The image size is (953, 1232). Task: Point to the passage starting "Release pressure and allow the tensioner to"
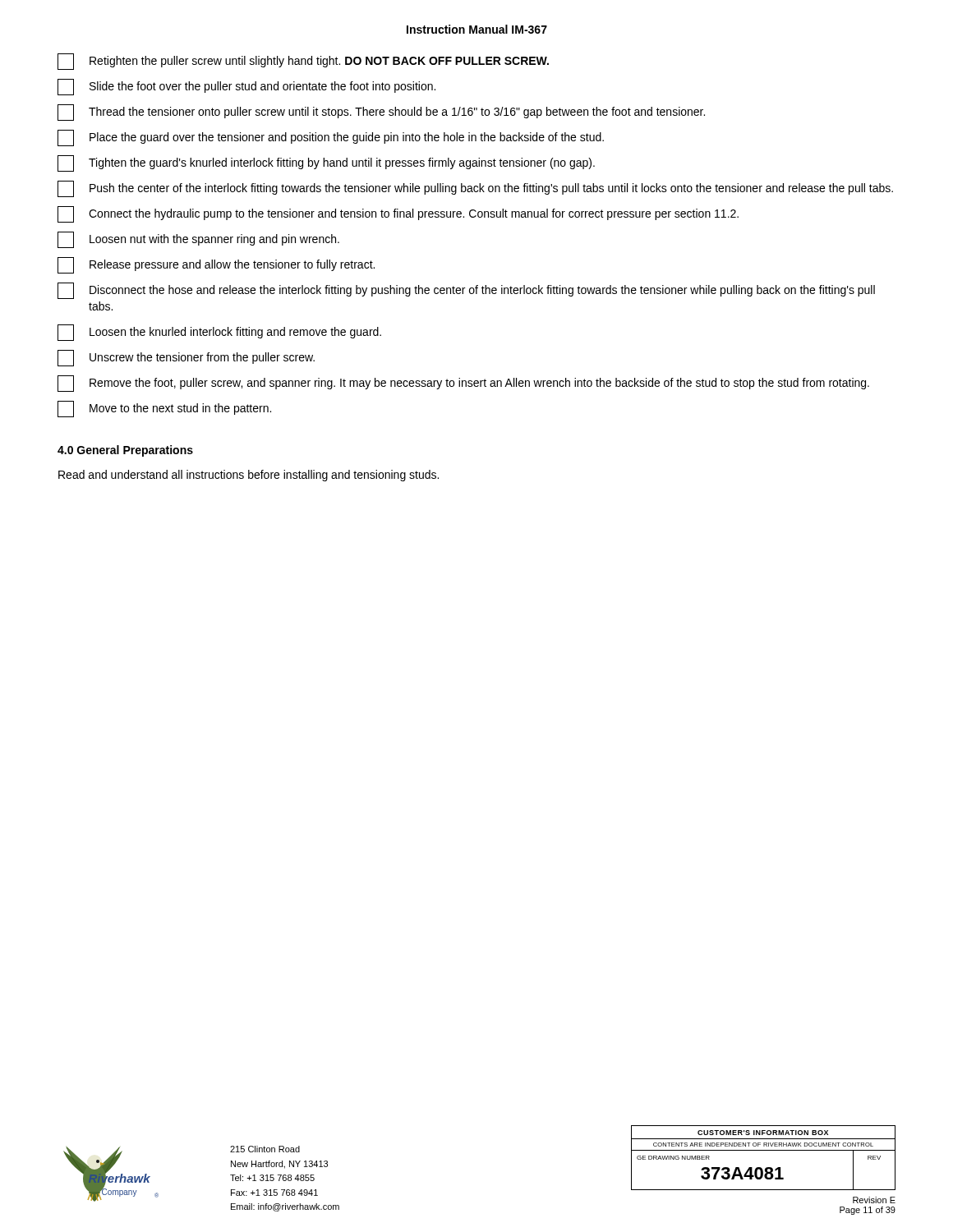pos(216,265)
